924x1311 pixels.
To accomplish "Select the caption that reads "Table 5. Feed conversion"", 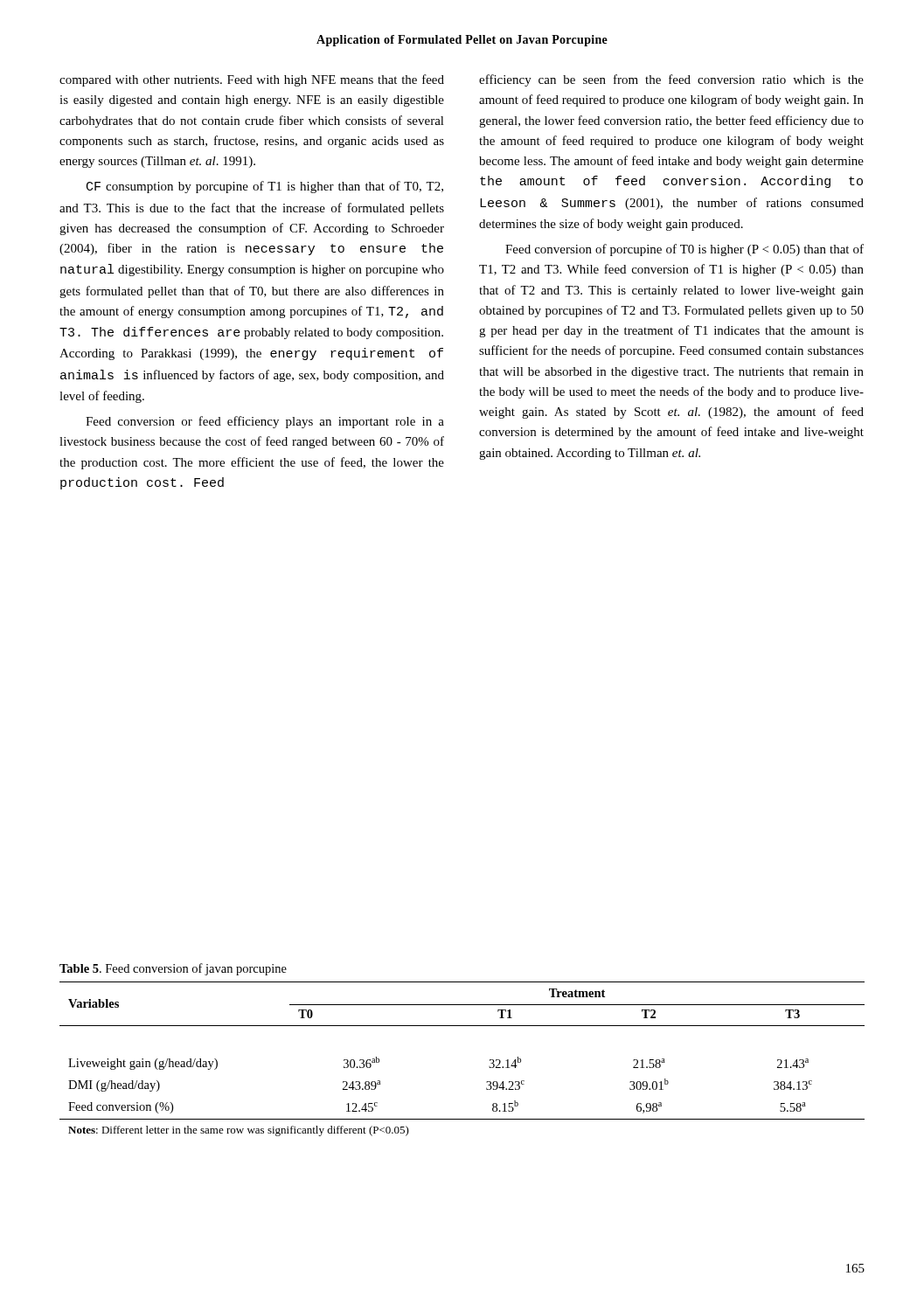I will click(x=173, y=968).
